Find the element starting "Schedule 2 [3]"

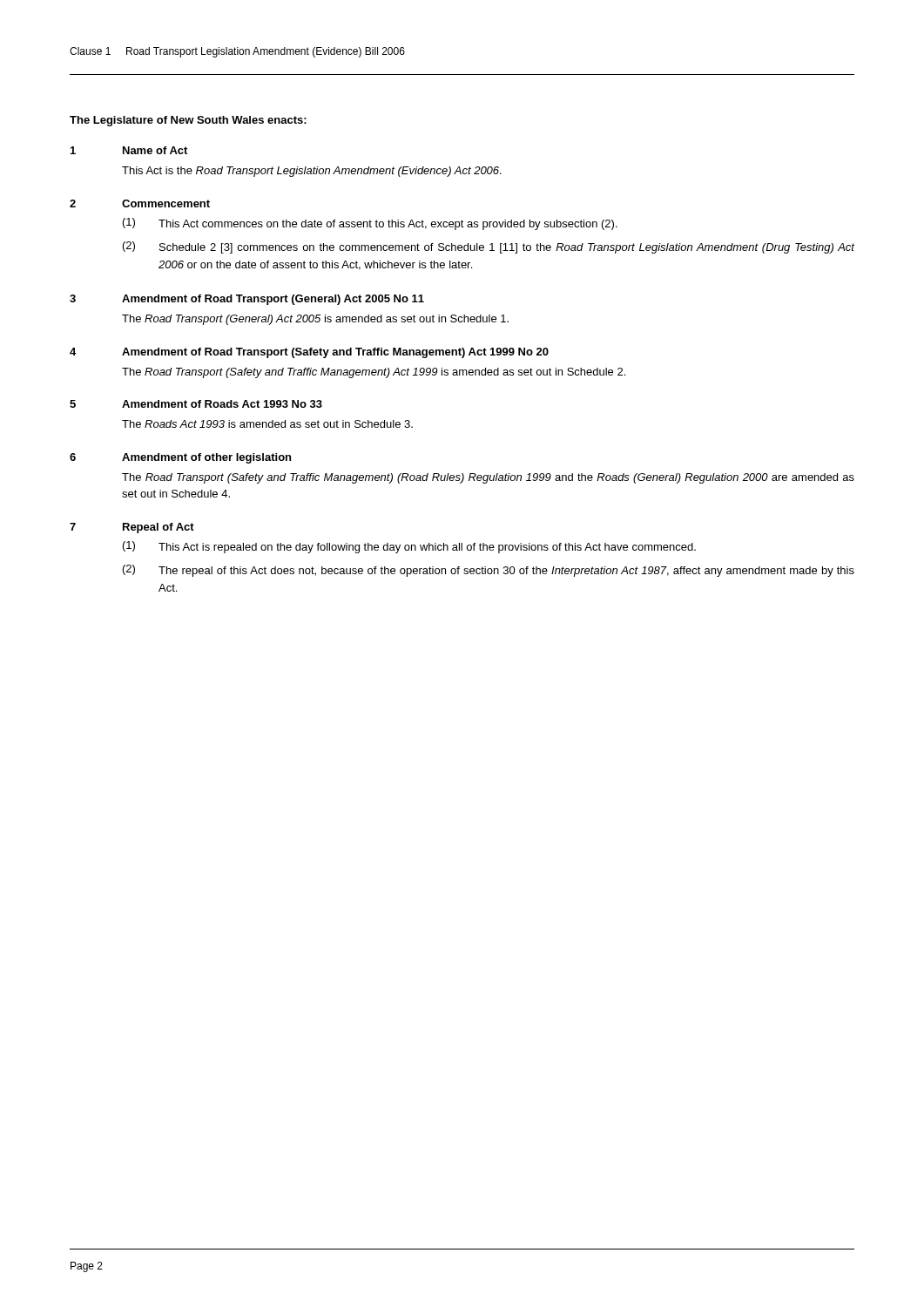506,256
